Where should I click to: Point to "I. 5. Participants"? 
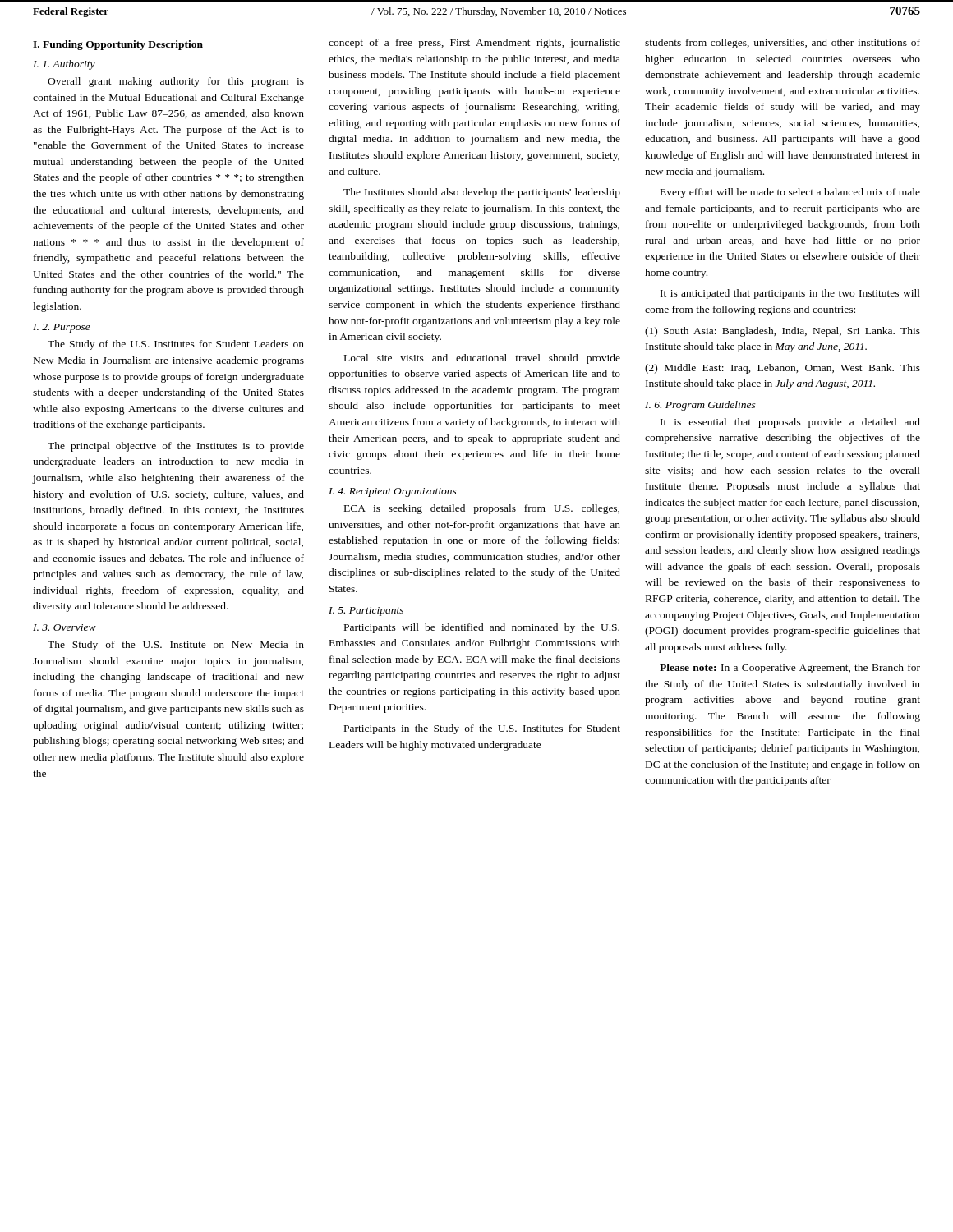pyautogui.click(x=366, y=609)
